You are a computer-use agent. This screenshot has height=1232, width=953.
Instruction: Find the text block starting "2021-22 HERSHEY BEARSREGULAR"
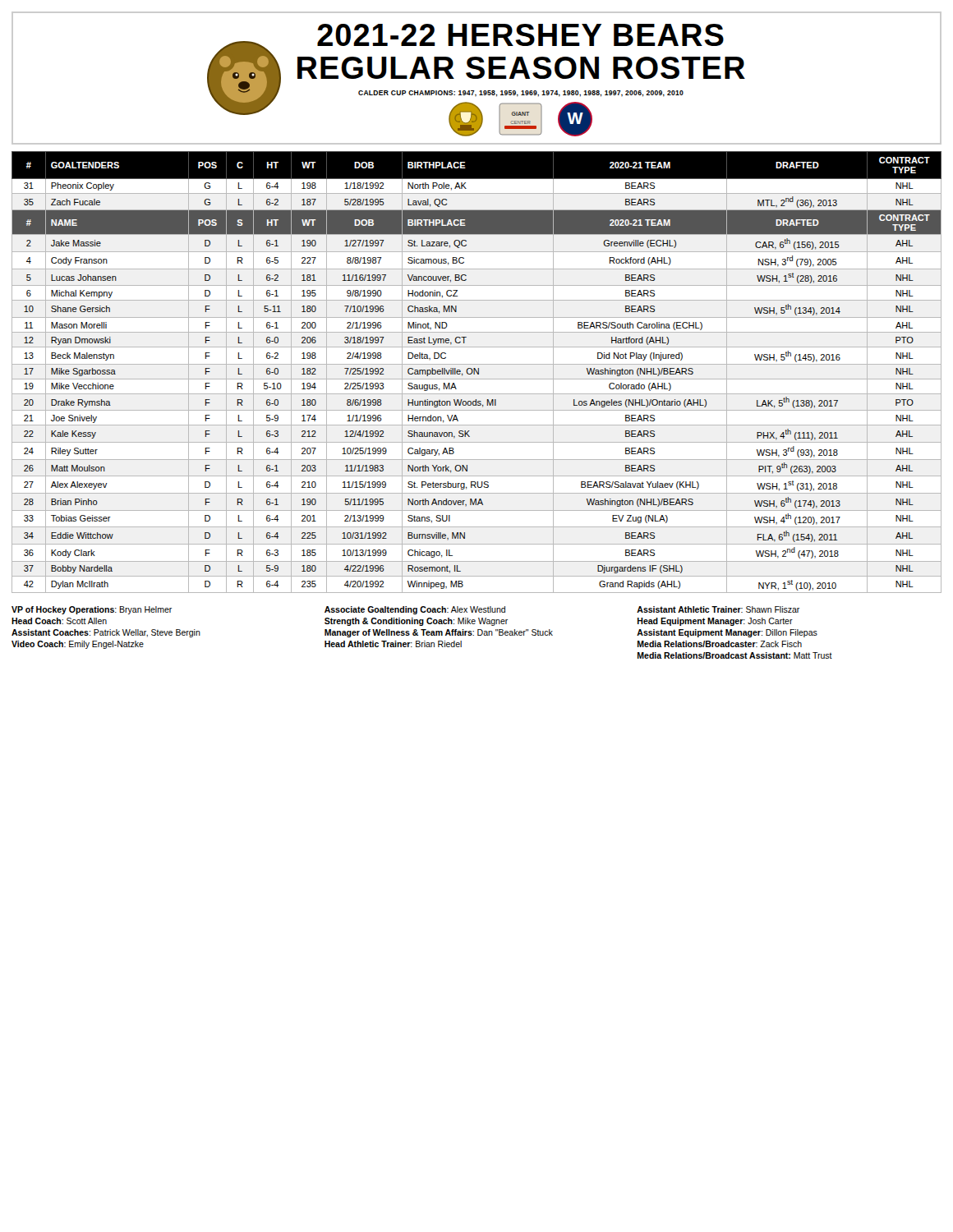pyautogui.click(x=476, y=78)
